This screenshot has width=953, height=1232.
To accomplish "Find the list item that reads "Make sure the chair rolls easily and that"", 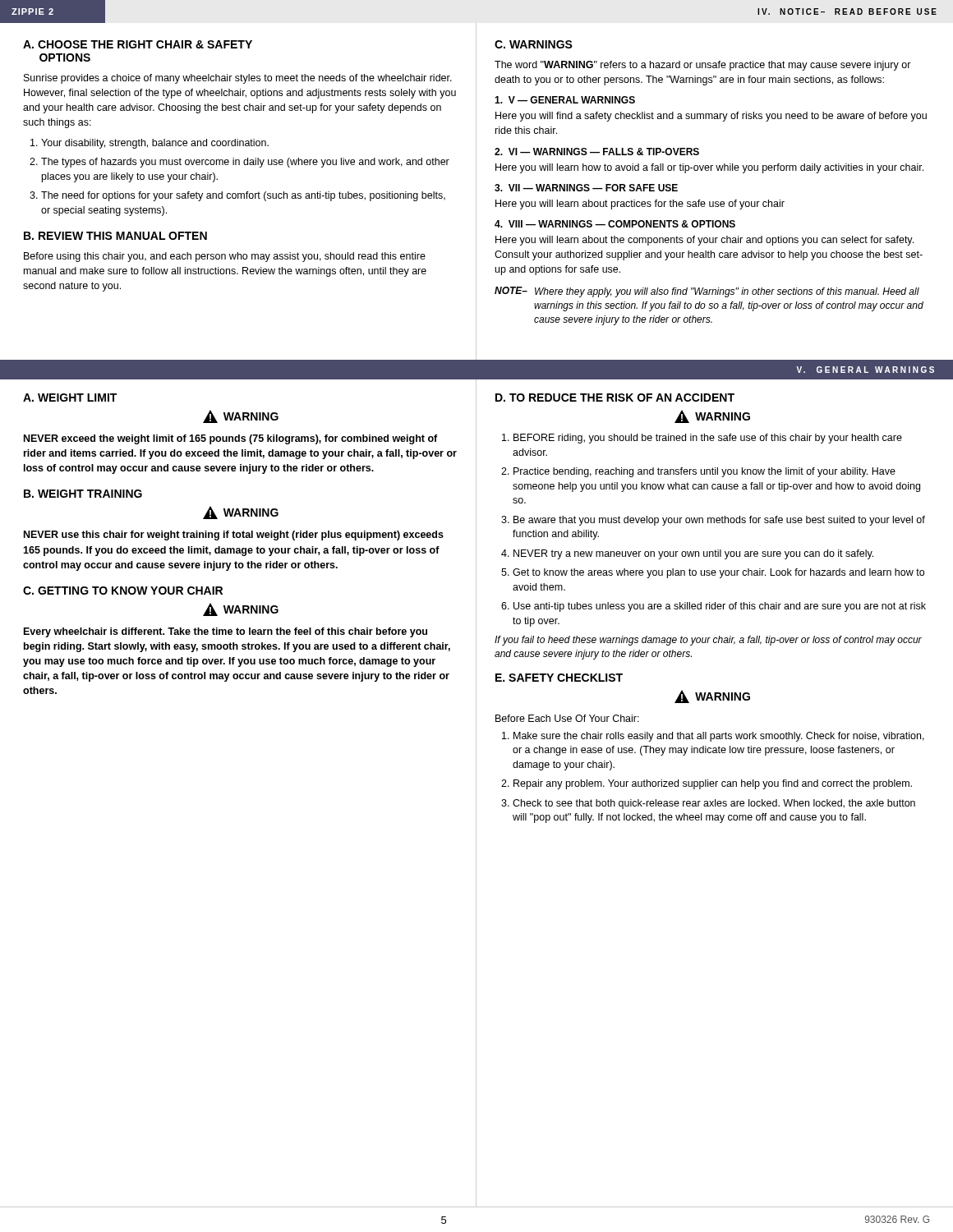I will (712, 751).
